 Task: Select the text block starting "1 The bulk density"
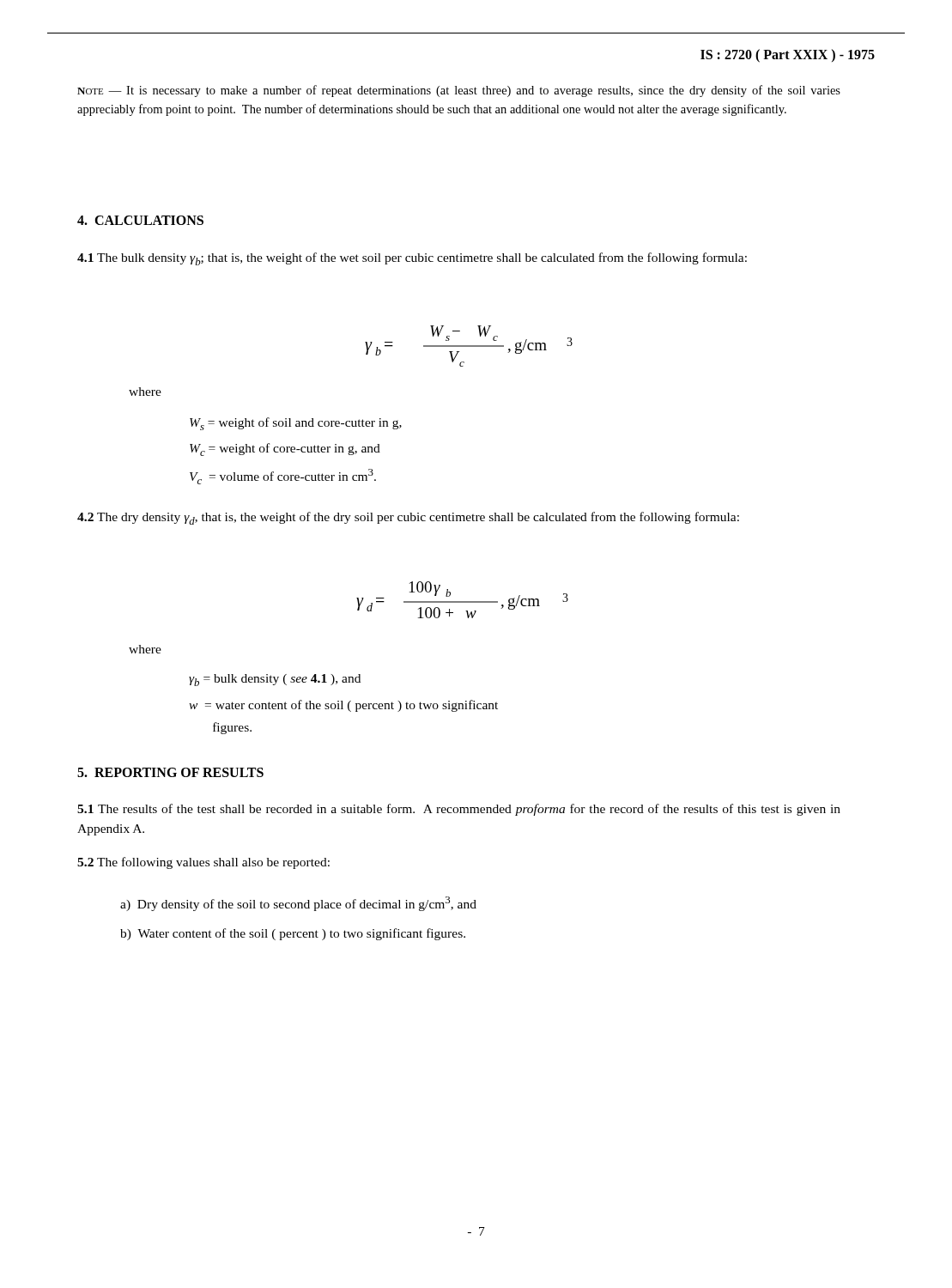[x=413, y=259]
